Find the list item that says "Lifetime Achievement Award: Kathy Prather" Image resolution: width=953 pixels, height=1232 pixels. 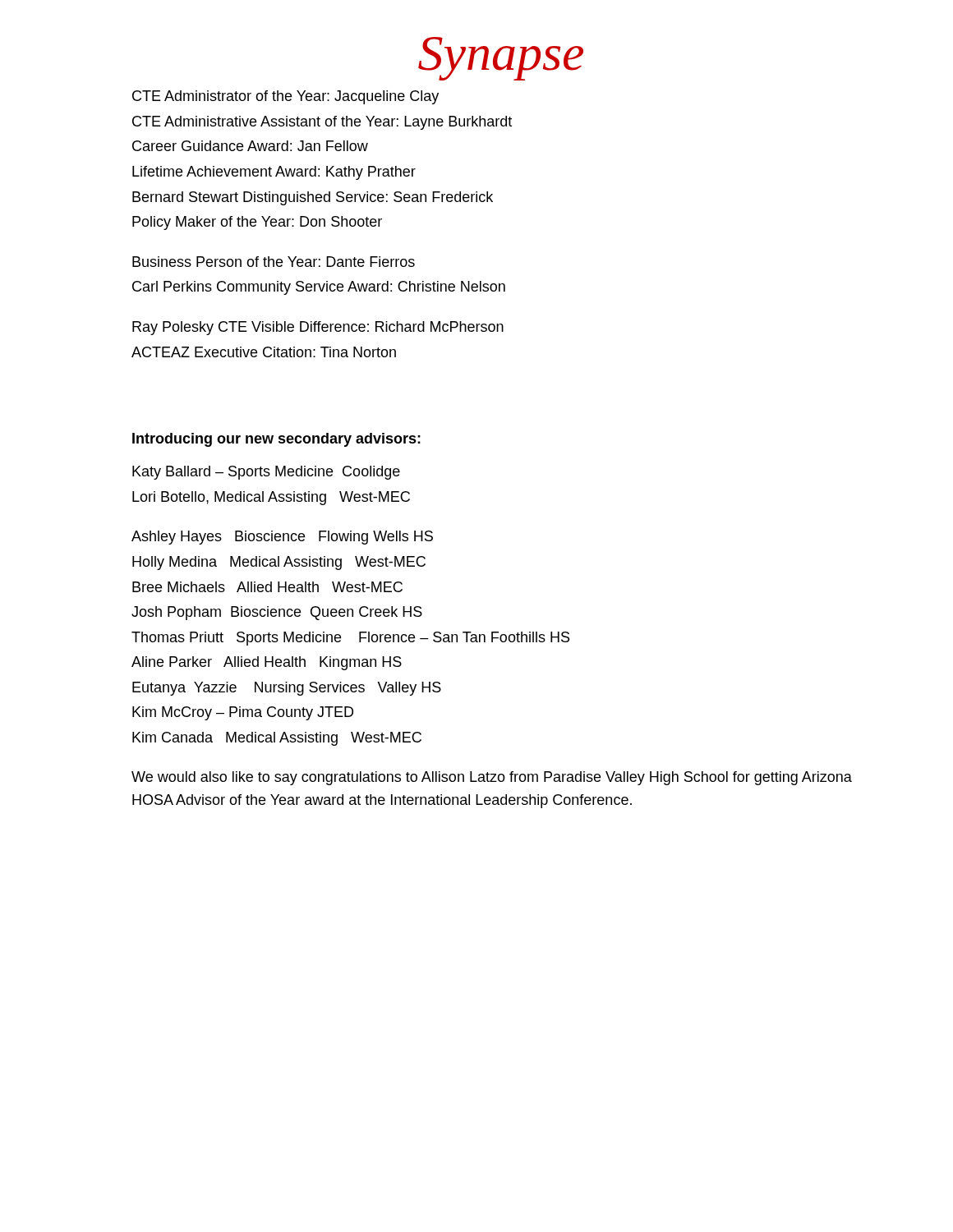(x=274, y=172)
